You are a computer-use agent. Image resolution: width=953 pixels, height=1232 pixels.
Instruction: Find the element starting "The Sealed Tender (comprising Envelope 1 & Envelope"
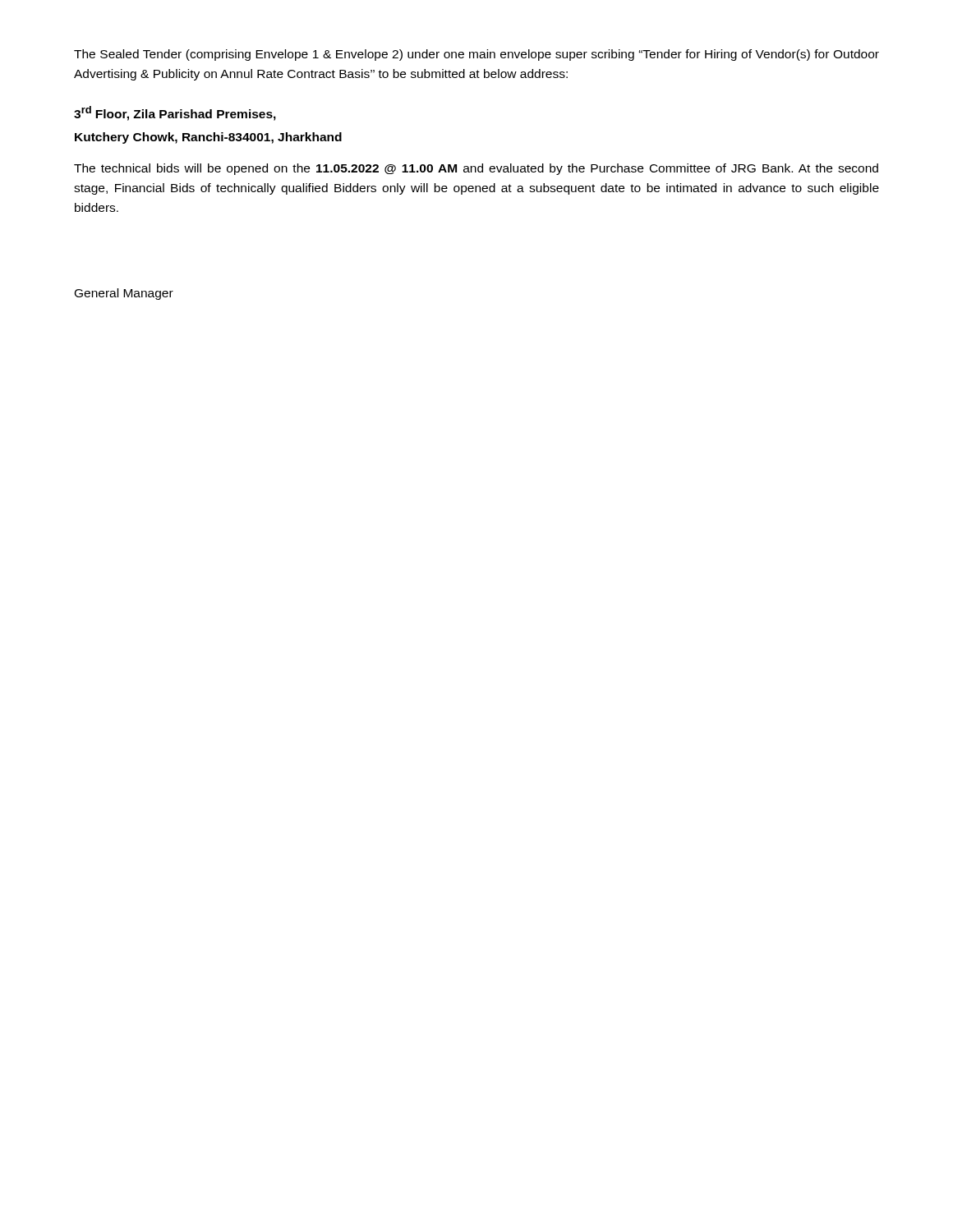pyautogui.click(x=476, y=64)
